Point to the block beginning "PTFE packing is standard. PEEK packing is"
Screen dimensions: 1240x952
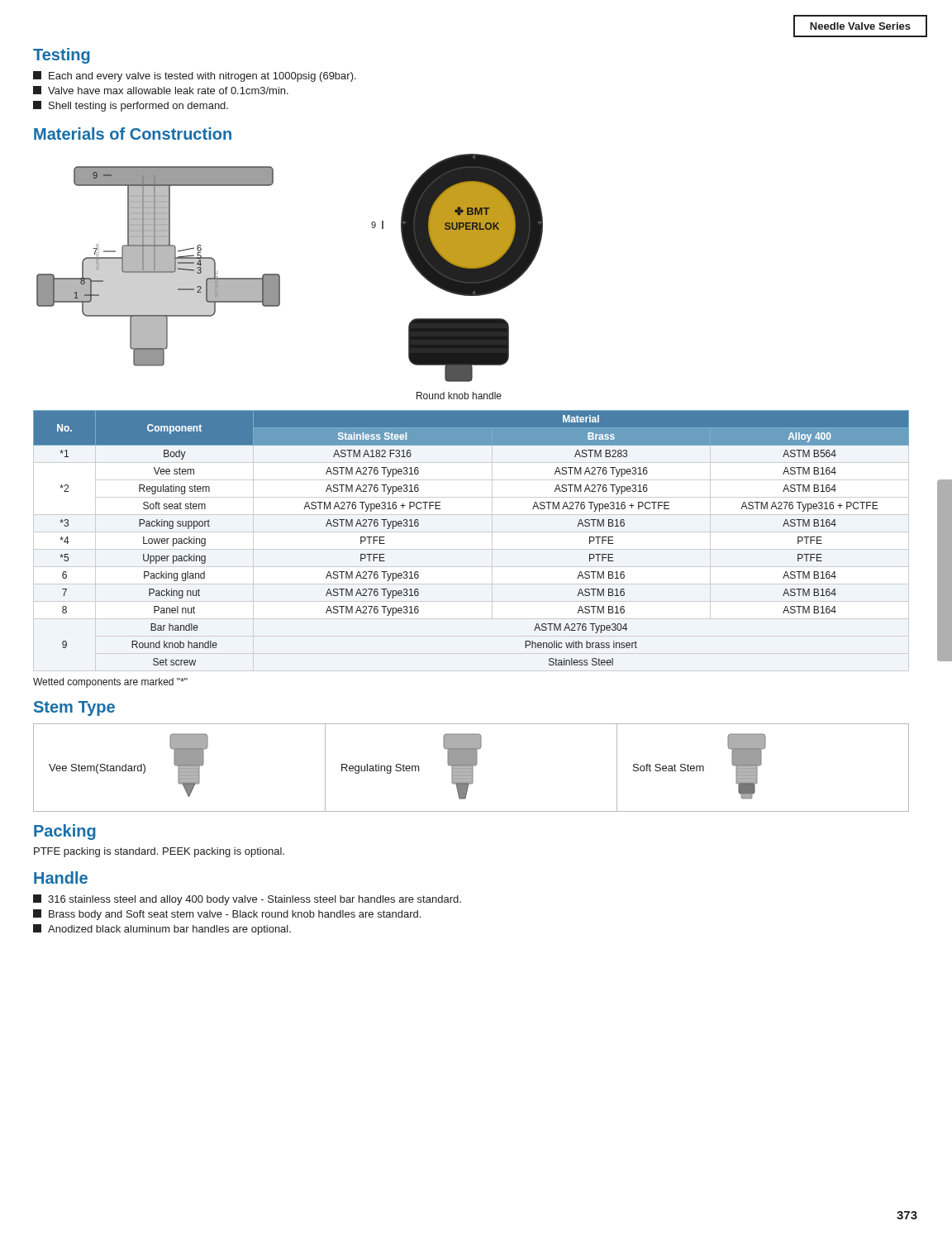point(159,851)
